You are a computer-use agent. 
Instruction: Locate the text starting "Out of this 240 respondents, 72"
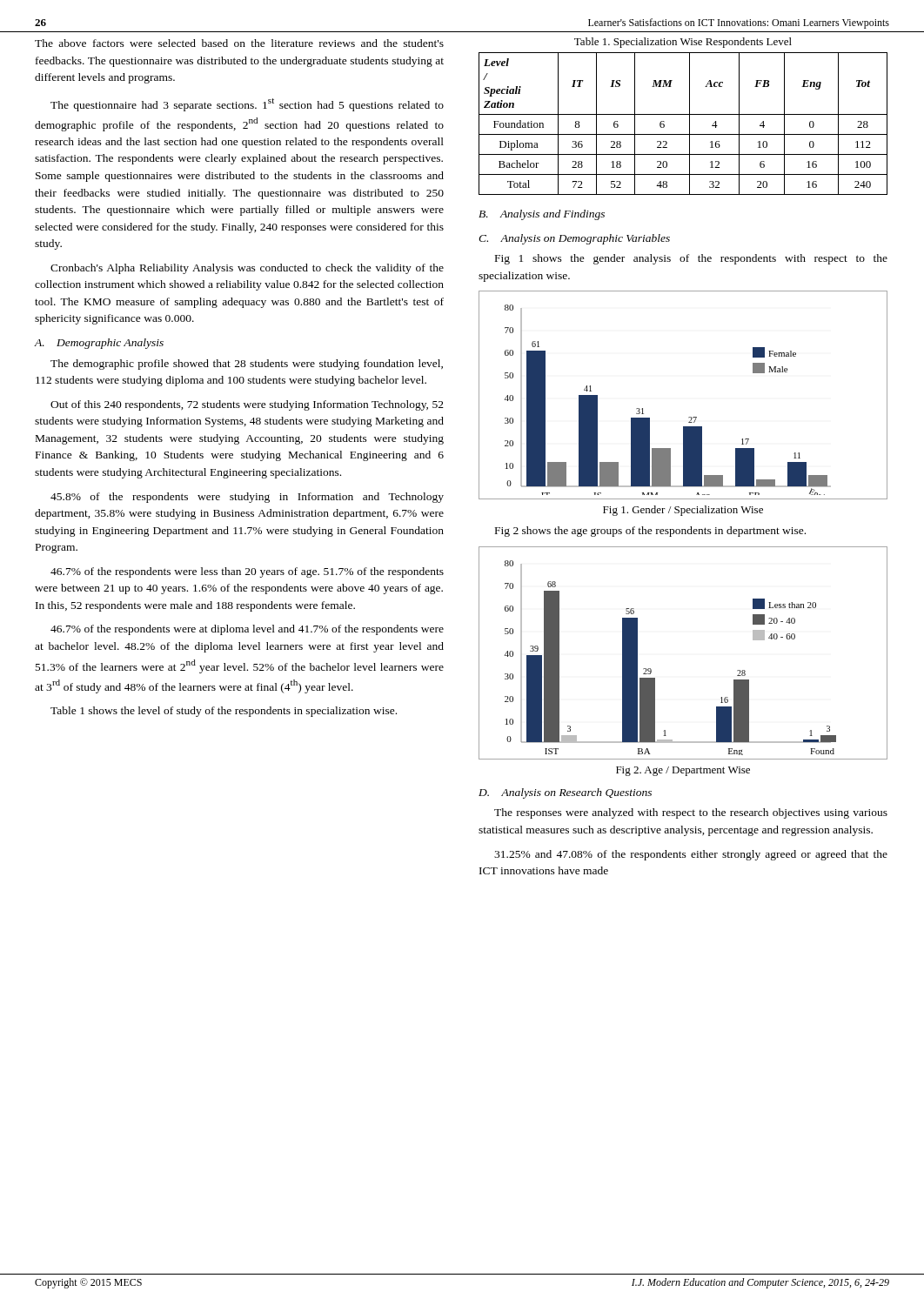239,438
